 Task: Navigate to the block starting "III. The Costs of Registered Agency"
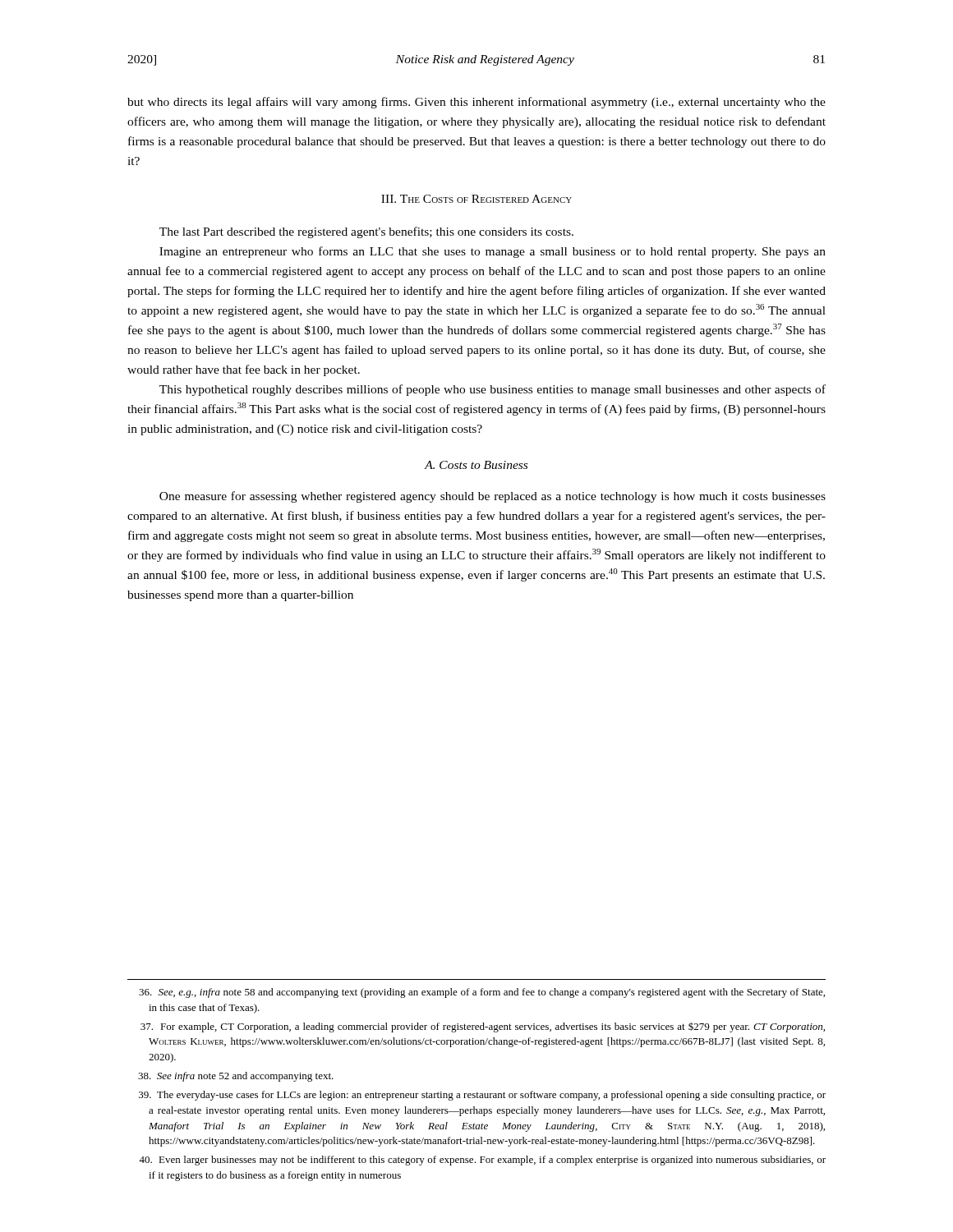click(x=476, y=198)
